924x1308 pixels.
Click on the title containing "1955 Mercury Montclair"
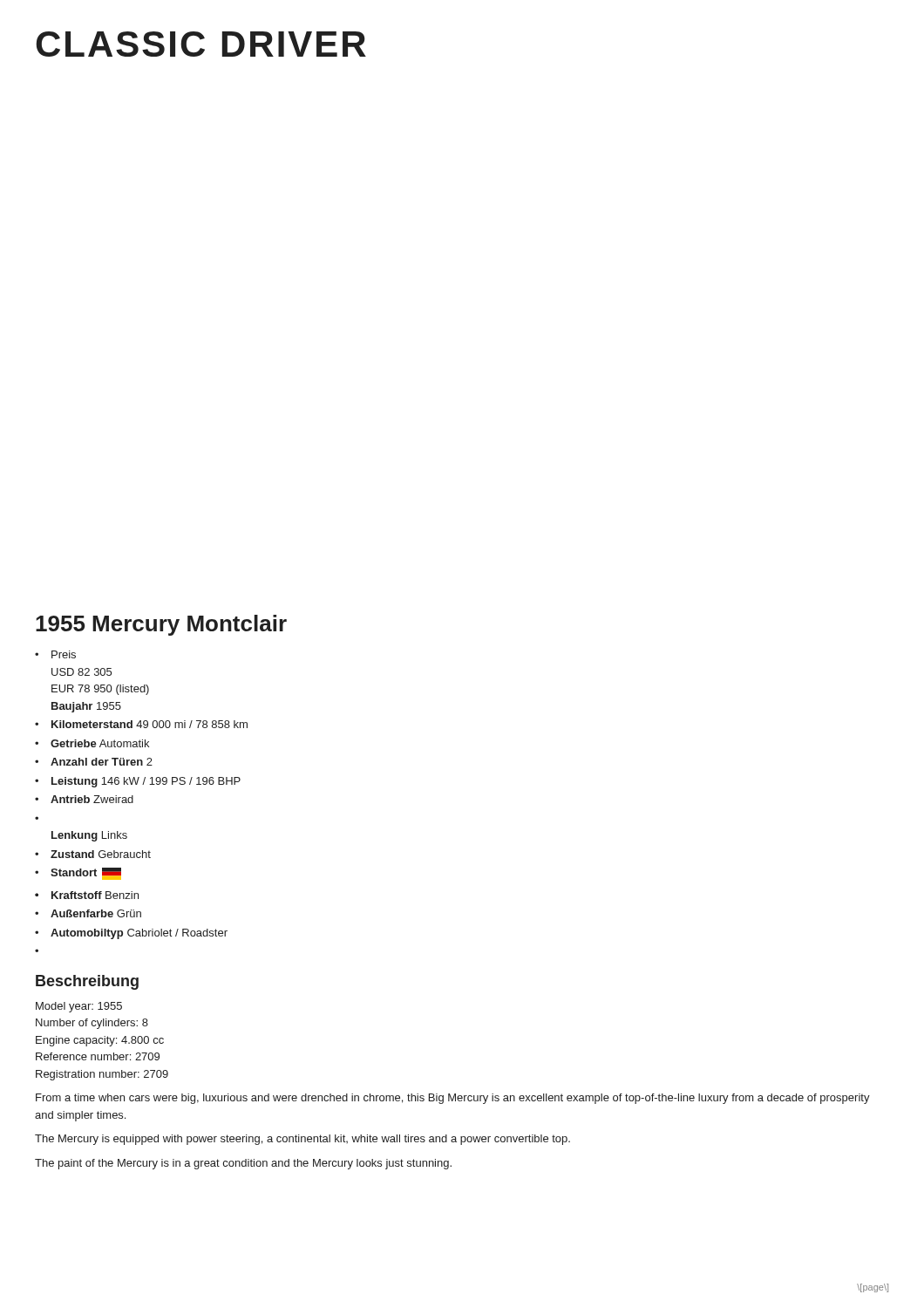pyautogui.click(x=161, y=625)
